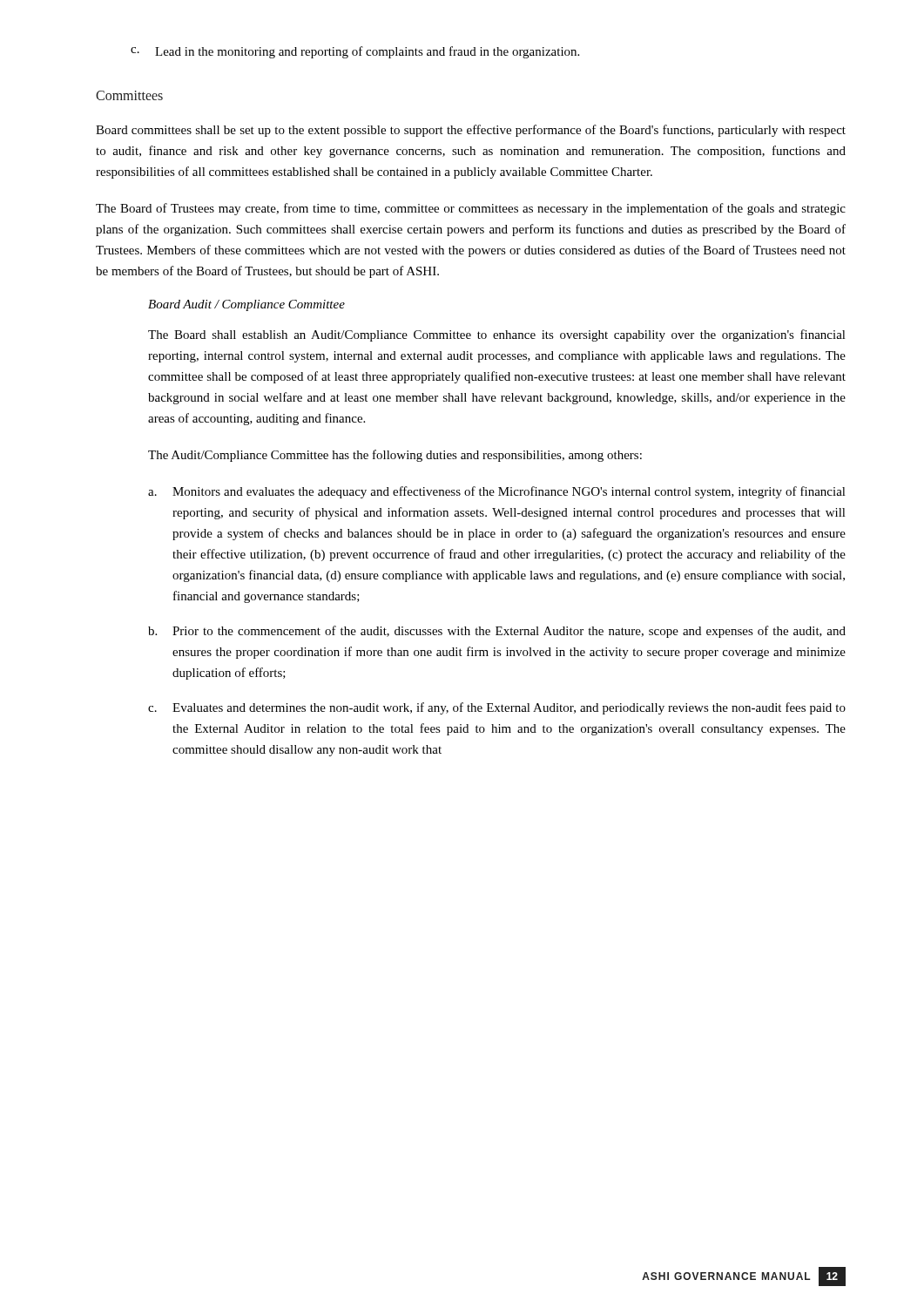
Task: Locate the block of text that opens with "Board committees shall"
Action: tap(471, 151)
